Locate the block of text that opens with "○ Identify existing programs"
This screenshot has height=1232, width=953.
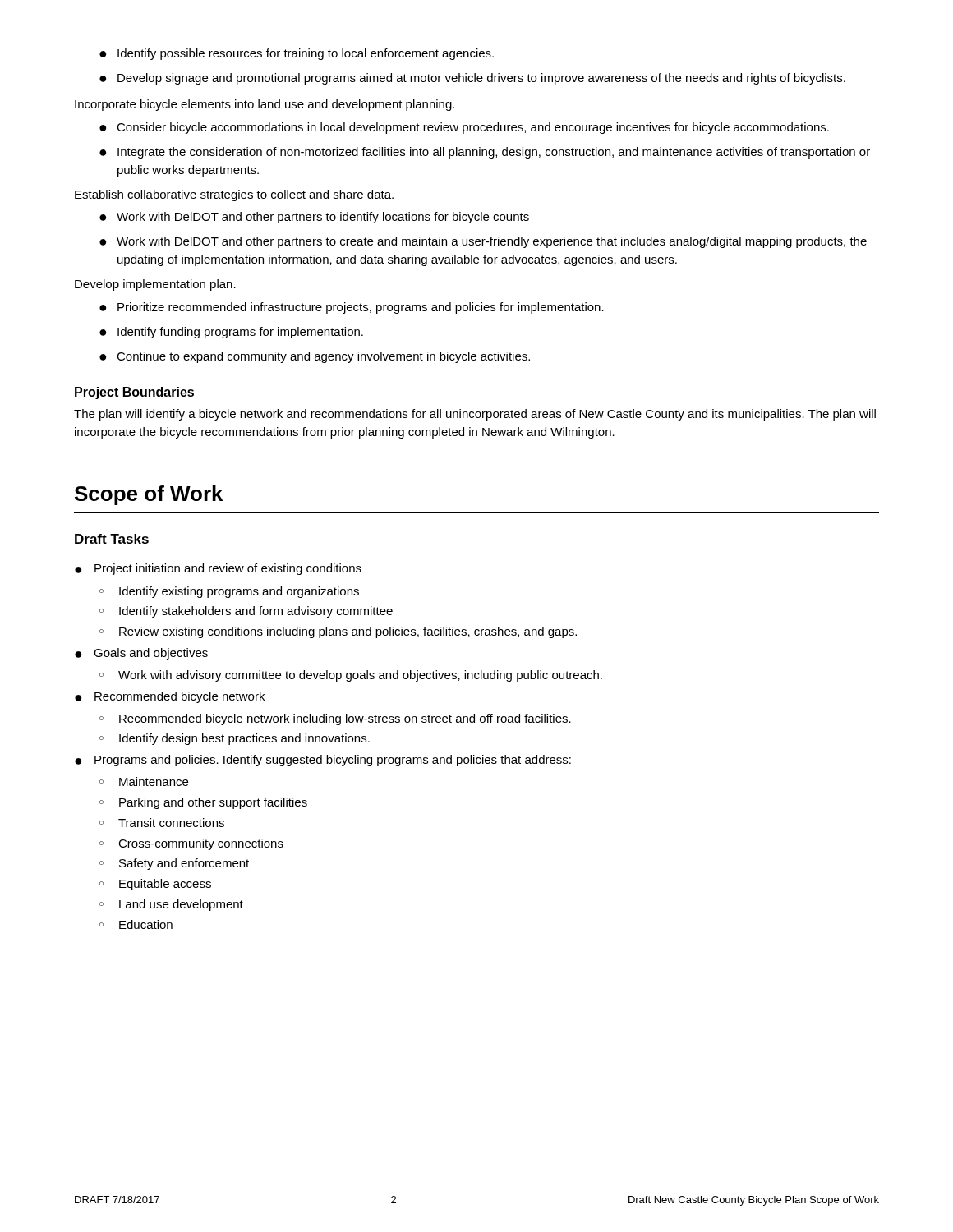pos(229,591)
